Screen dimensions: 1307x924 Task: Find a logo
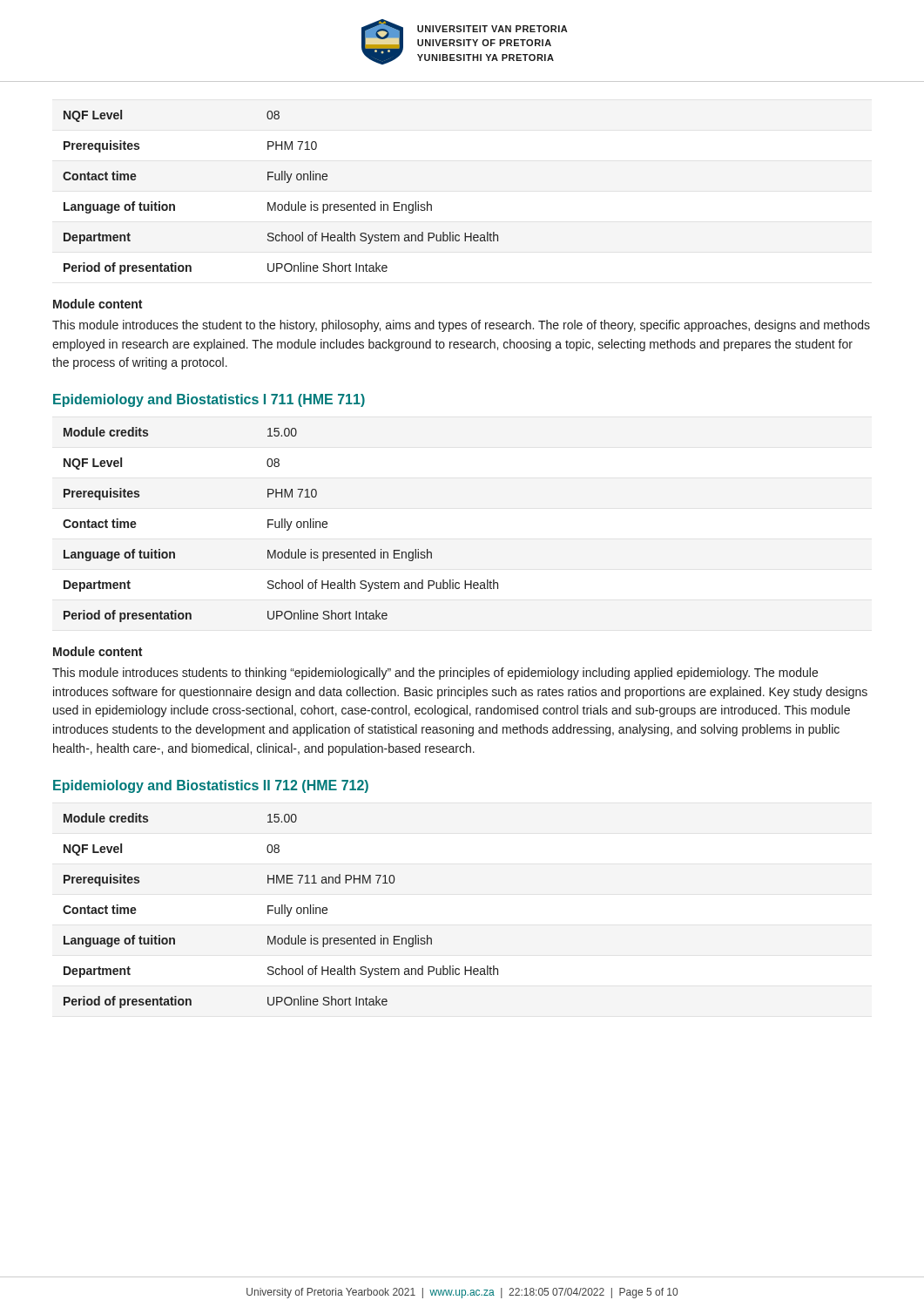click(382, 43)
